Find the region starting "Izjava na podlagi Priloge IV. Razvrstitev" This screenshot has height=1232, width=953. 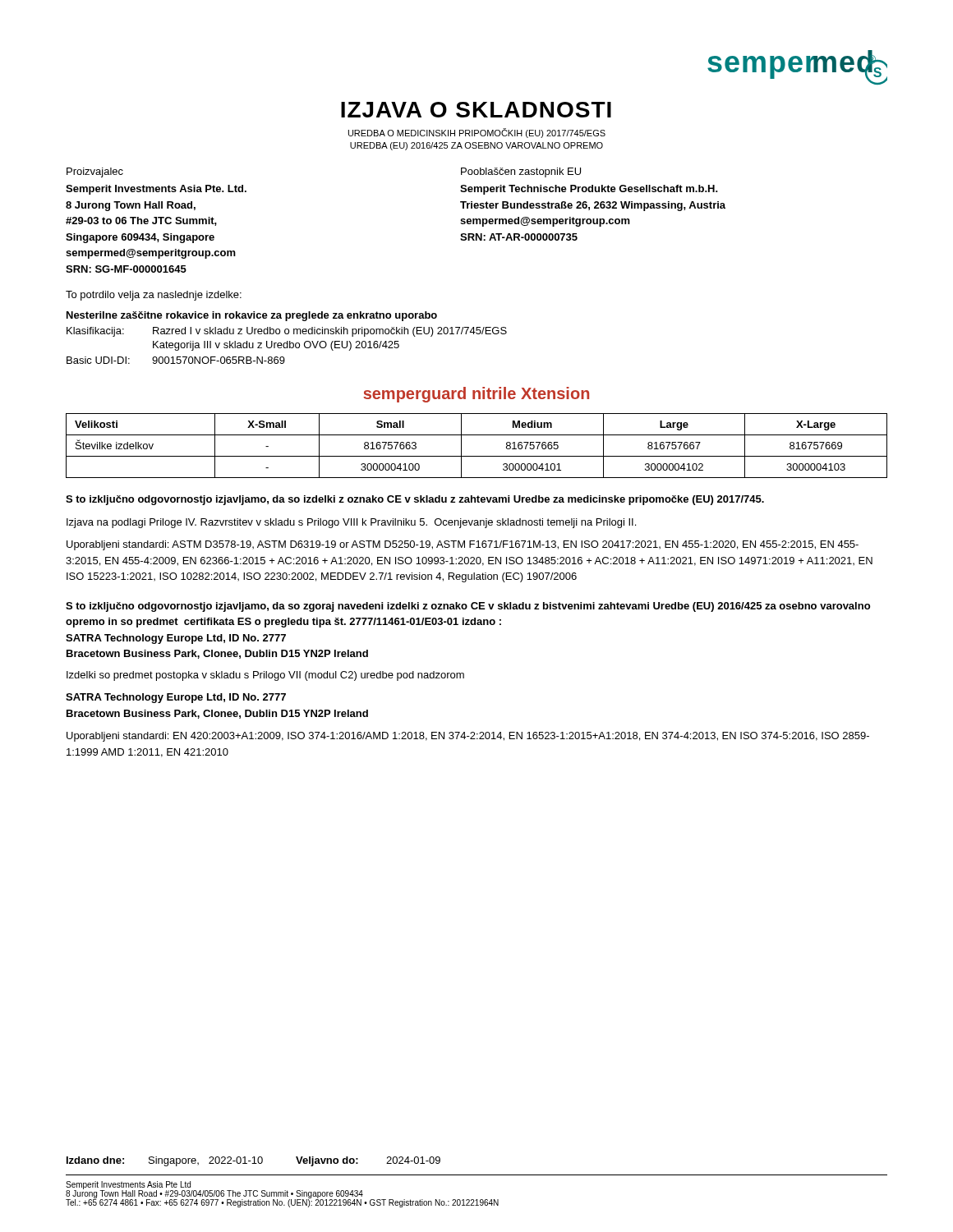(x=351, y=522)
